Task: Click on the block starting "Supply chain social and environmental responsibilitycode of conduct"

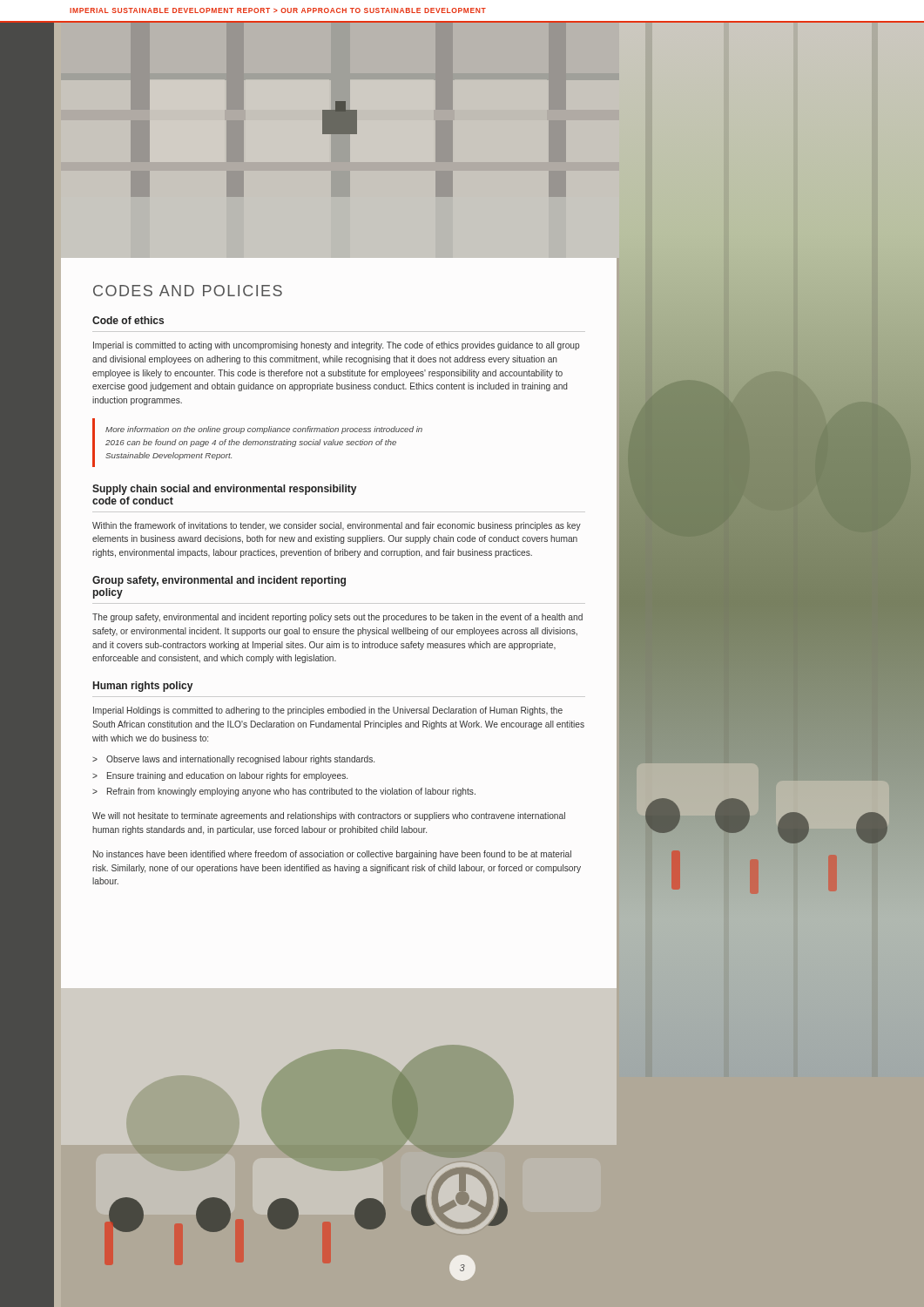Action: [224, 495]
